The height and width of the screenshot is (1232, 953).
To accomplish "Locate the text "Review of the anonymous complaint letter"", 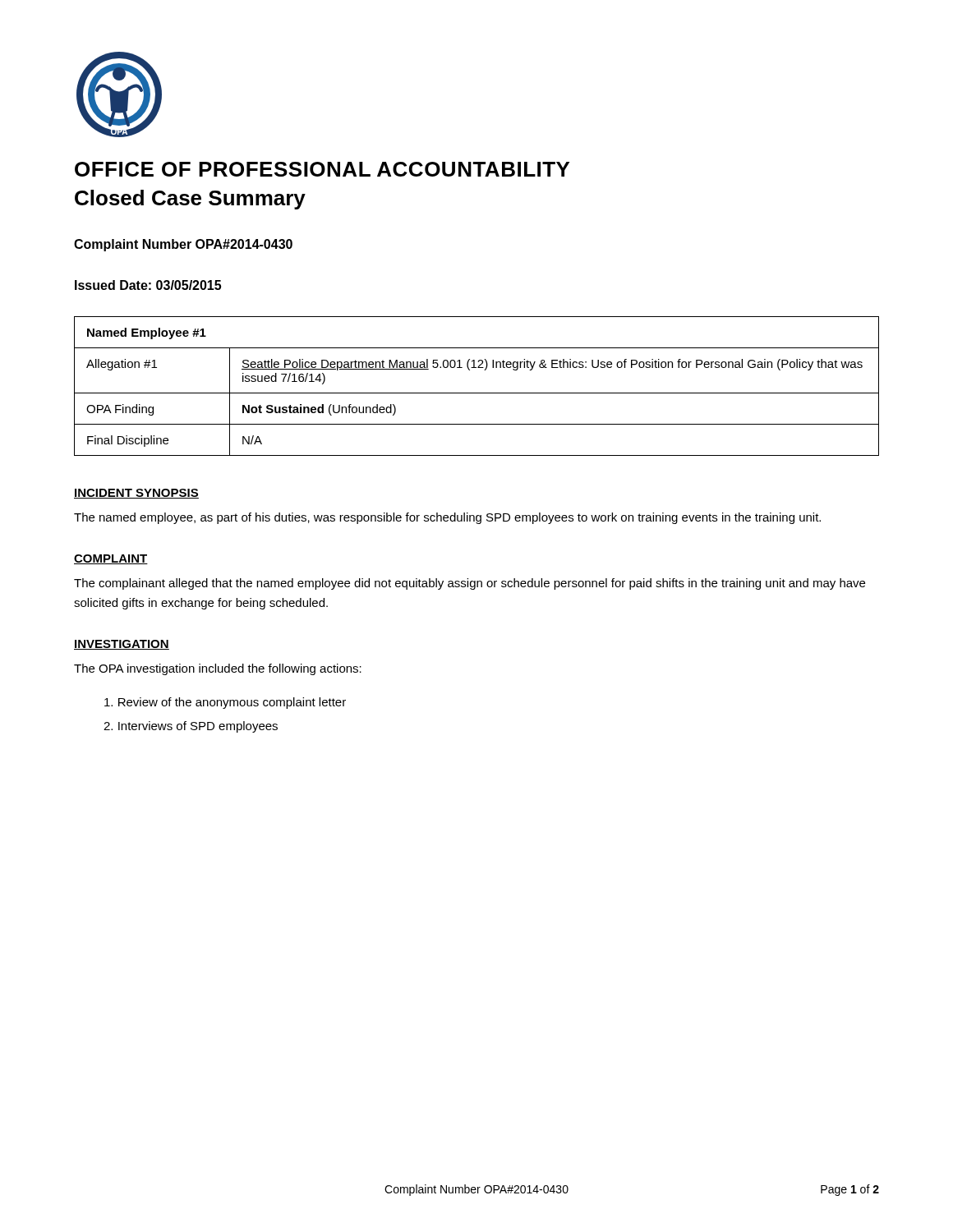I will 225,702.
